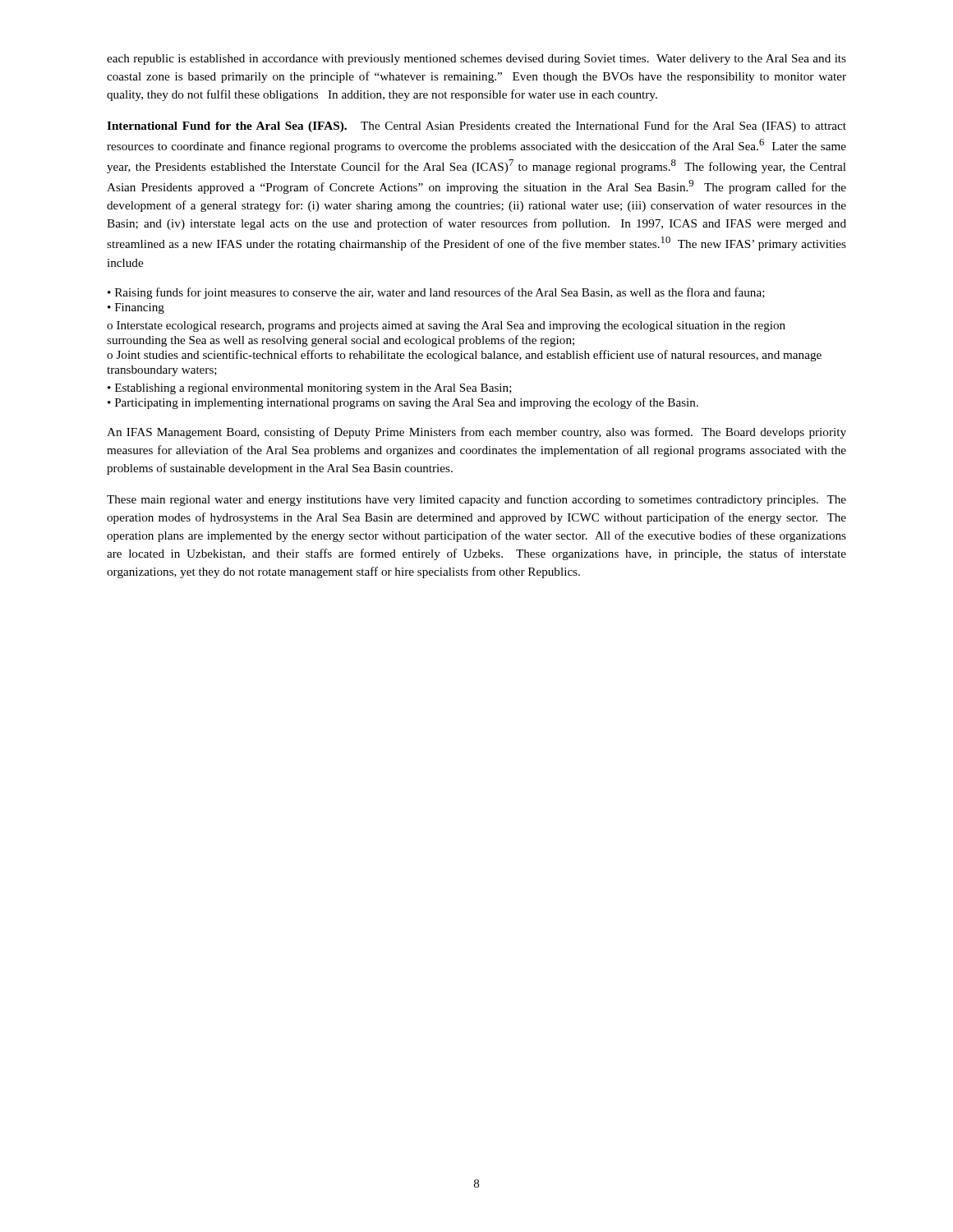Locate the block of text that opens with "• Raising funds for joint measures"
Viewport: 953px width, 1232px height.
(x=476, y=292)
